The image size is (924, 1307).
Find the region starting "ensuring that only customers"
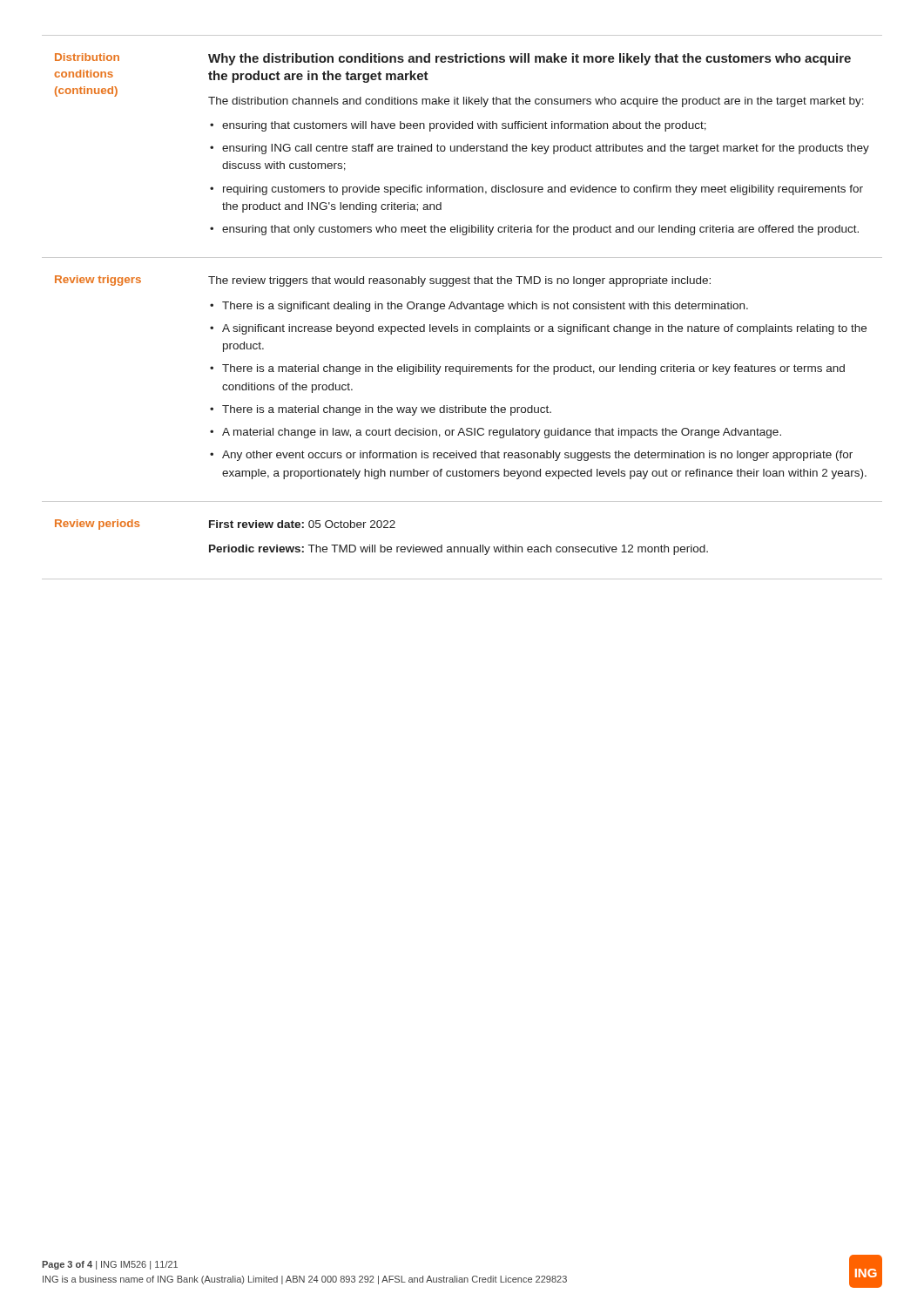click(x=541, y=229)
